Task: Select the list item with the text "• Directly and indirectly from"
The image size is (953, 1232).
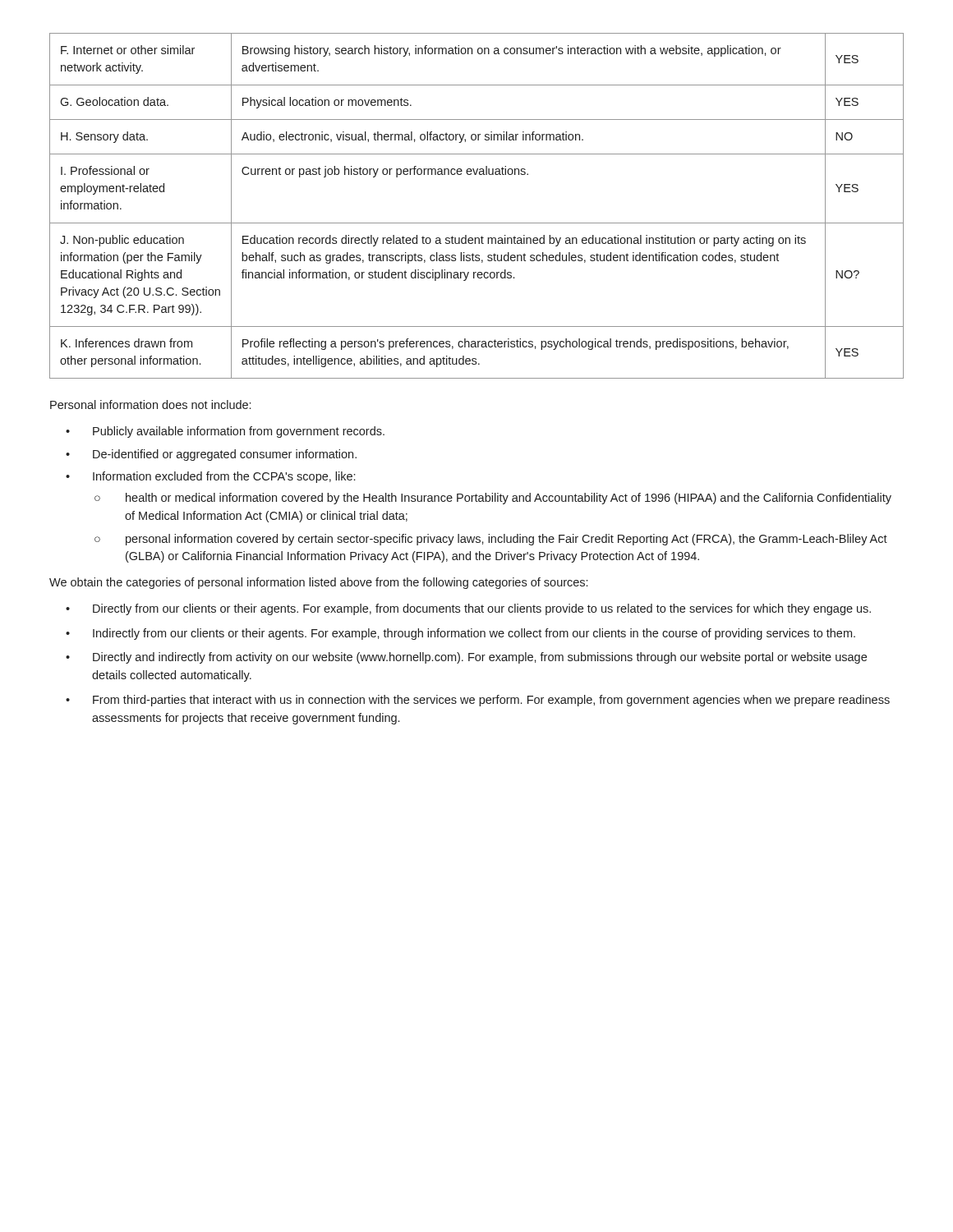Action: pos(476,667)
